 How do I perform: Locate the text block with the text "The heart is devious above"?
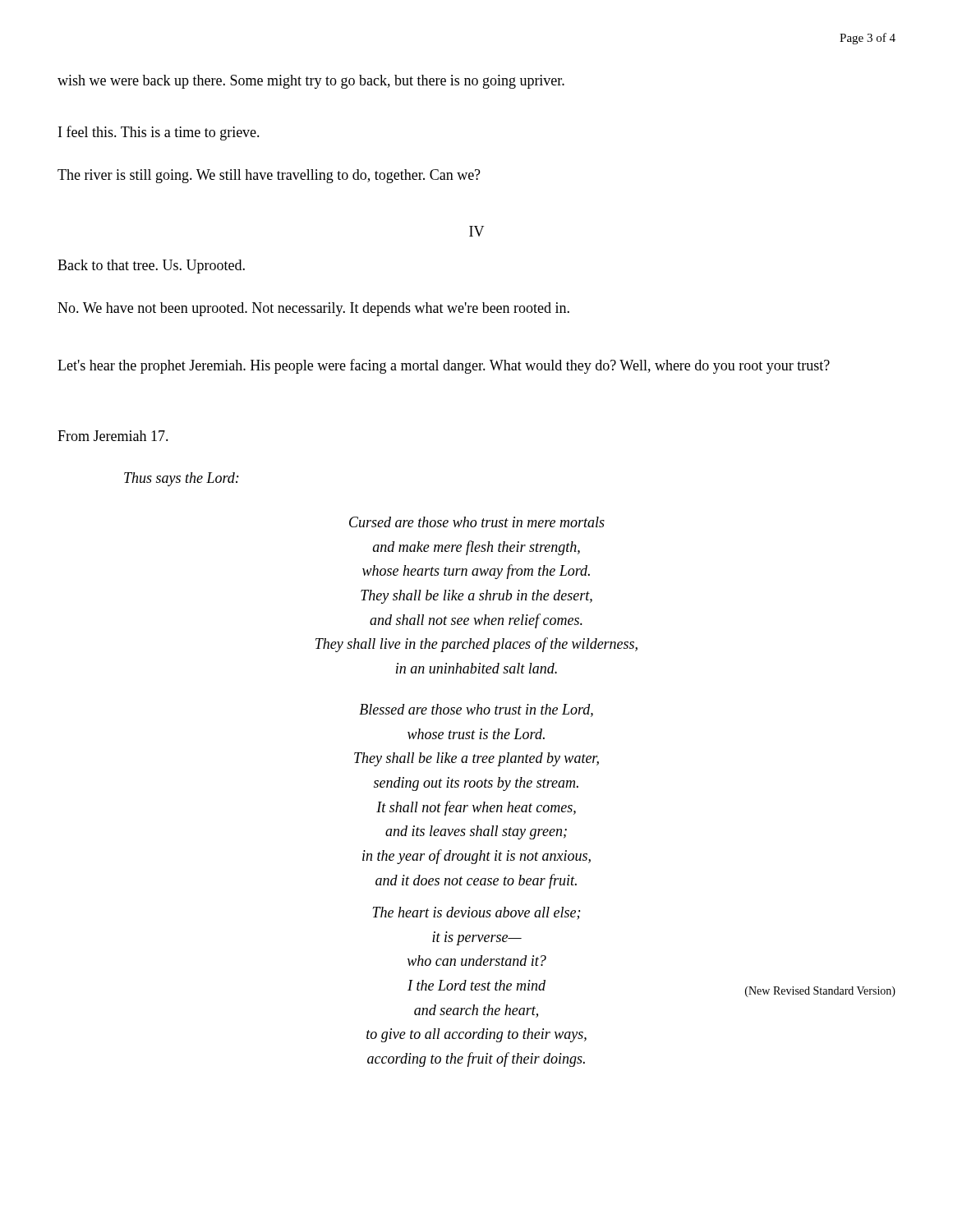click(x=476, y=986)
